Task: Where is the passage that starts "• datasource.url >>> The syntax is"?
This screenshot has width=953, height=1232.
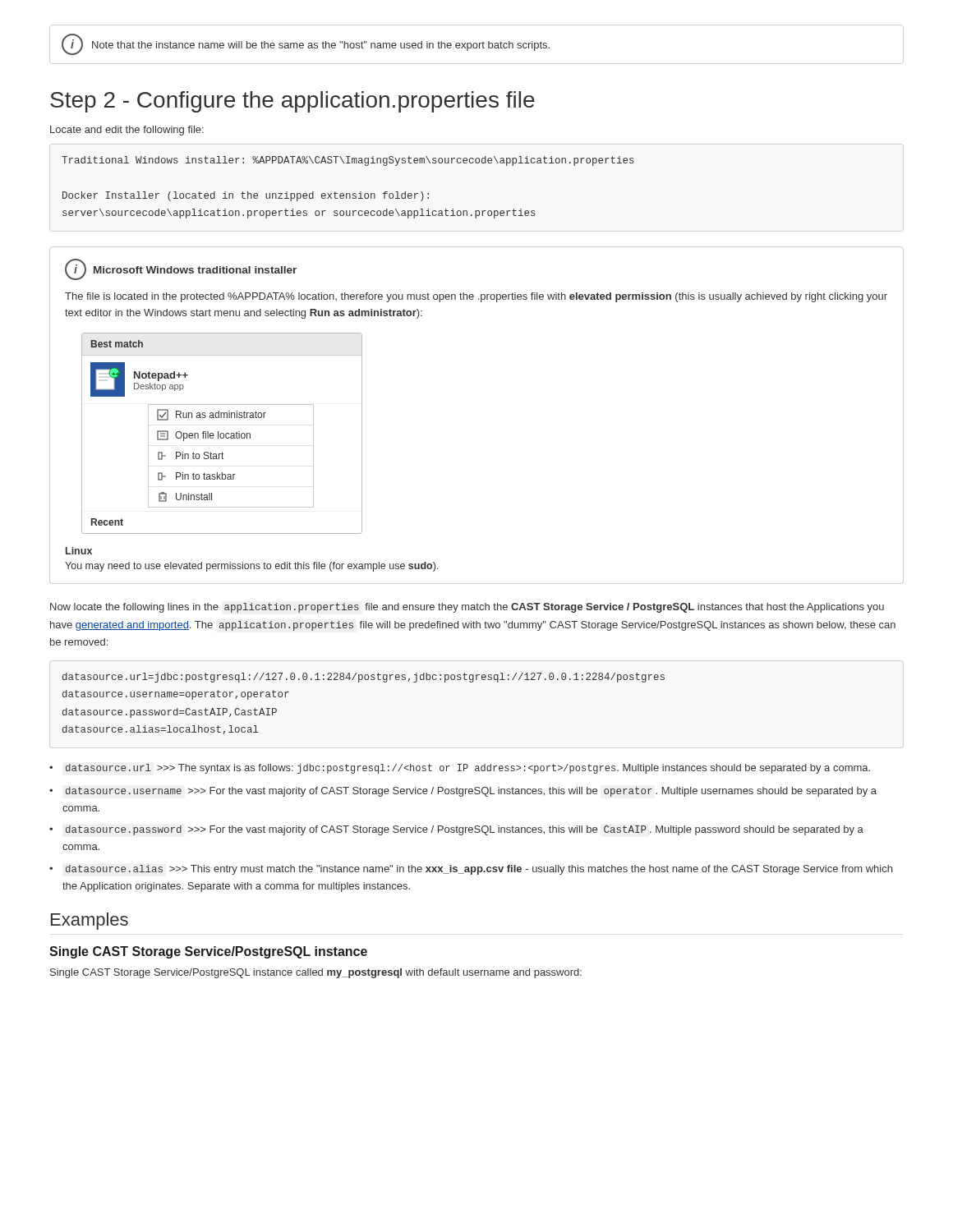Action: click(x=460, y=768)
